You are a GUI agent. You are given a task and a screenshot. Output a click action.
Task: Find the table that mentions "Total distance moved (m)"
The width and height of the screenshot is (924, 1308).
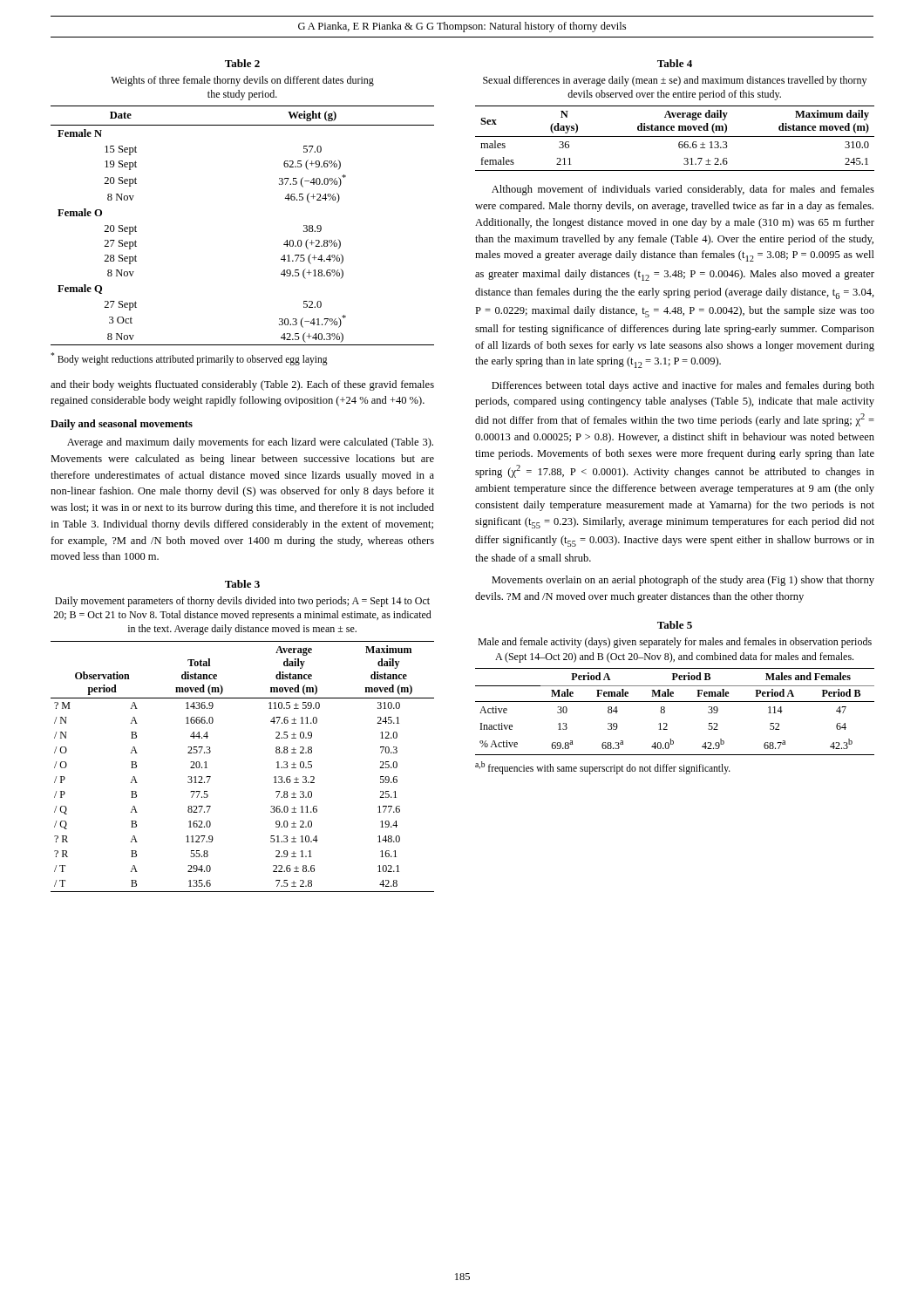(242, 766)
